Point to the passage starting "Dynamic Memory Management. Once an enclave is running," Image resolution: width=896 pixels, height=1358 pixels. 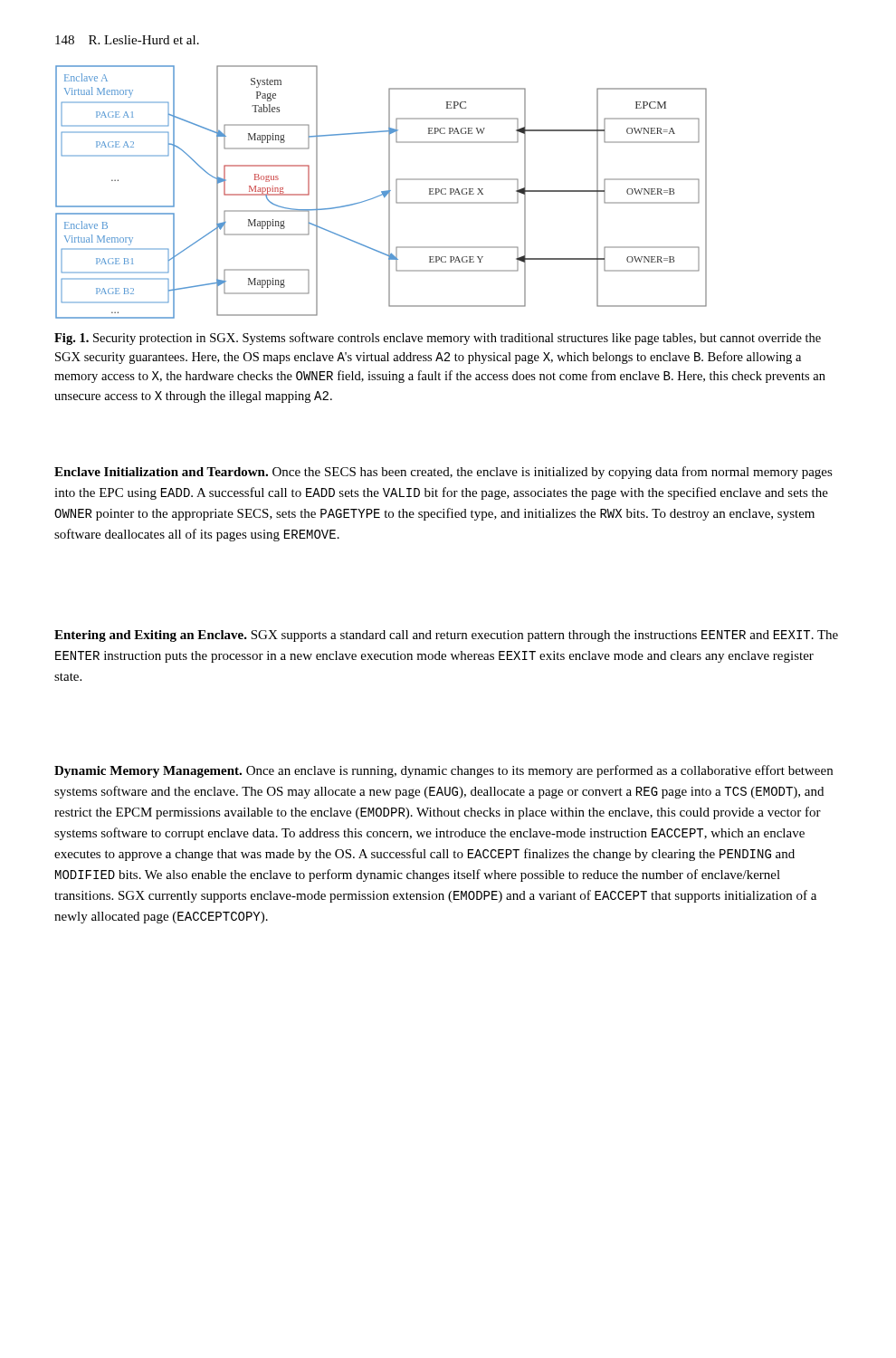tap(444, 844)
